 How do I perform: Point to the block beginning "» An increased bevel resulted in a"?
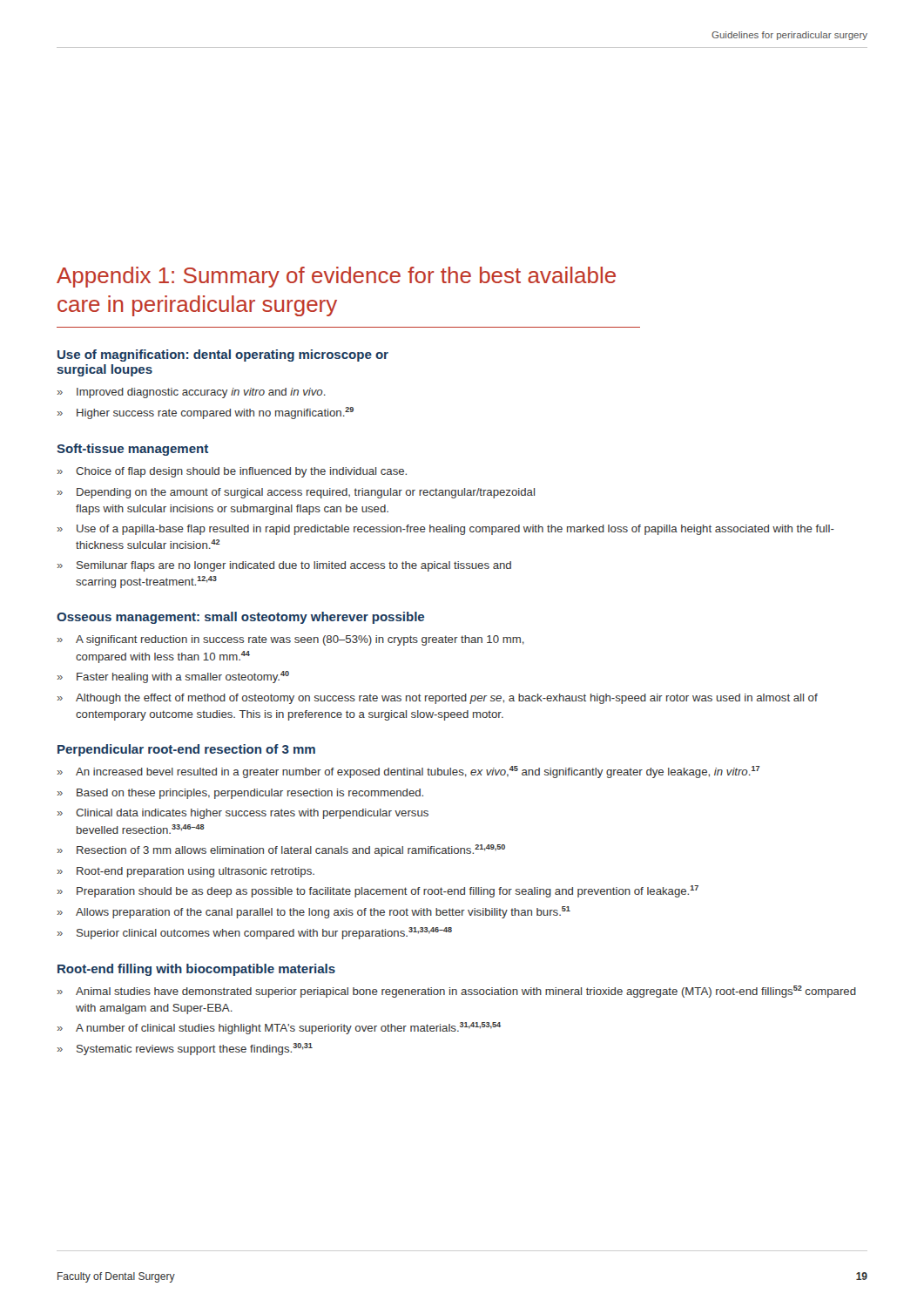462,772
